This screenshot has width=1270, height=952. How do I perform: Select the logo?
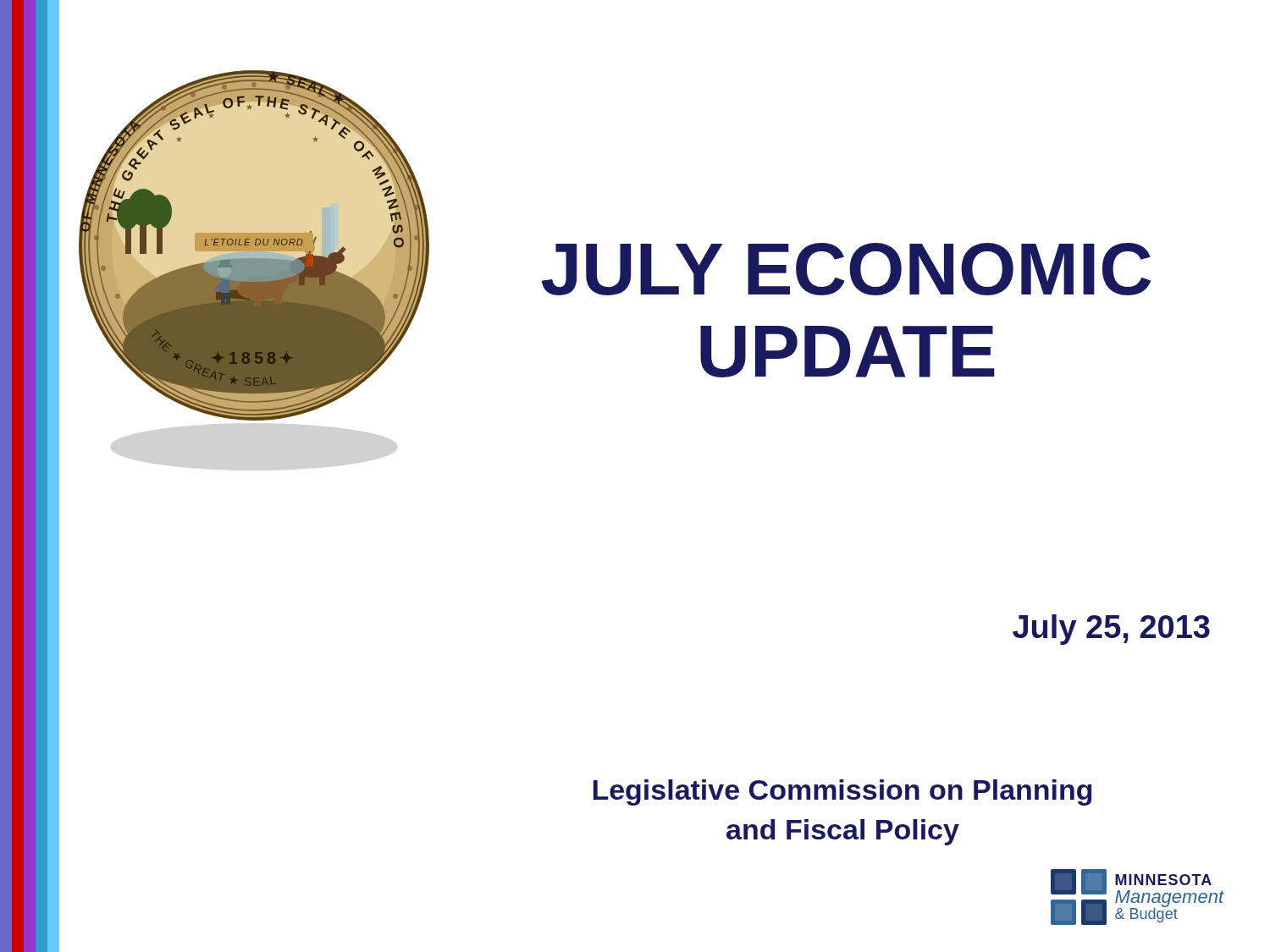click(1136, 897)
